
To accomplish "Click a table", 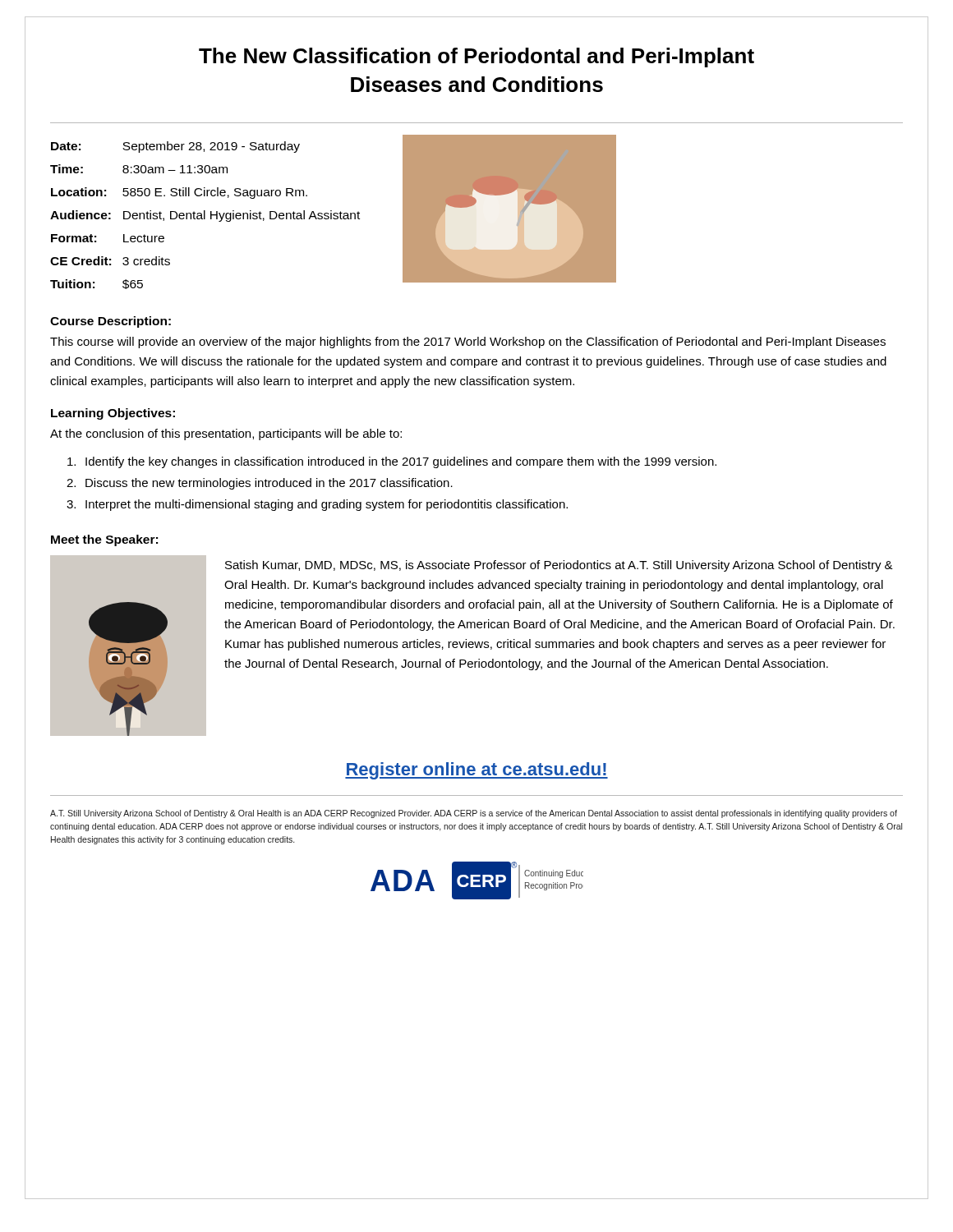I will point(226,215).
